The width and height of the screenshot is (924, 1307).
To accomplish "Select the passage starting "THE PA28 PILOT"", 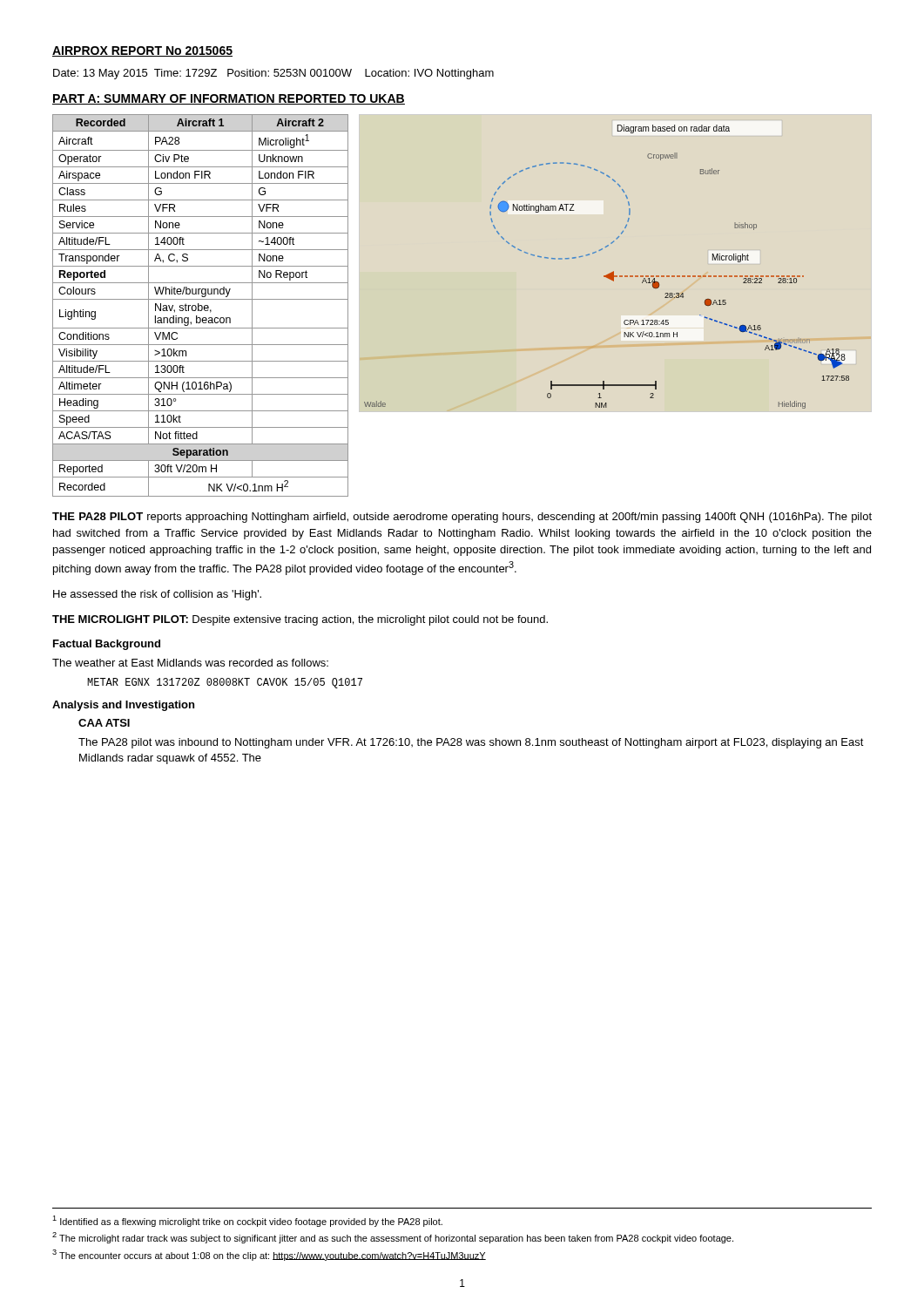I will click(x=462, y=543).
